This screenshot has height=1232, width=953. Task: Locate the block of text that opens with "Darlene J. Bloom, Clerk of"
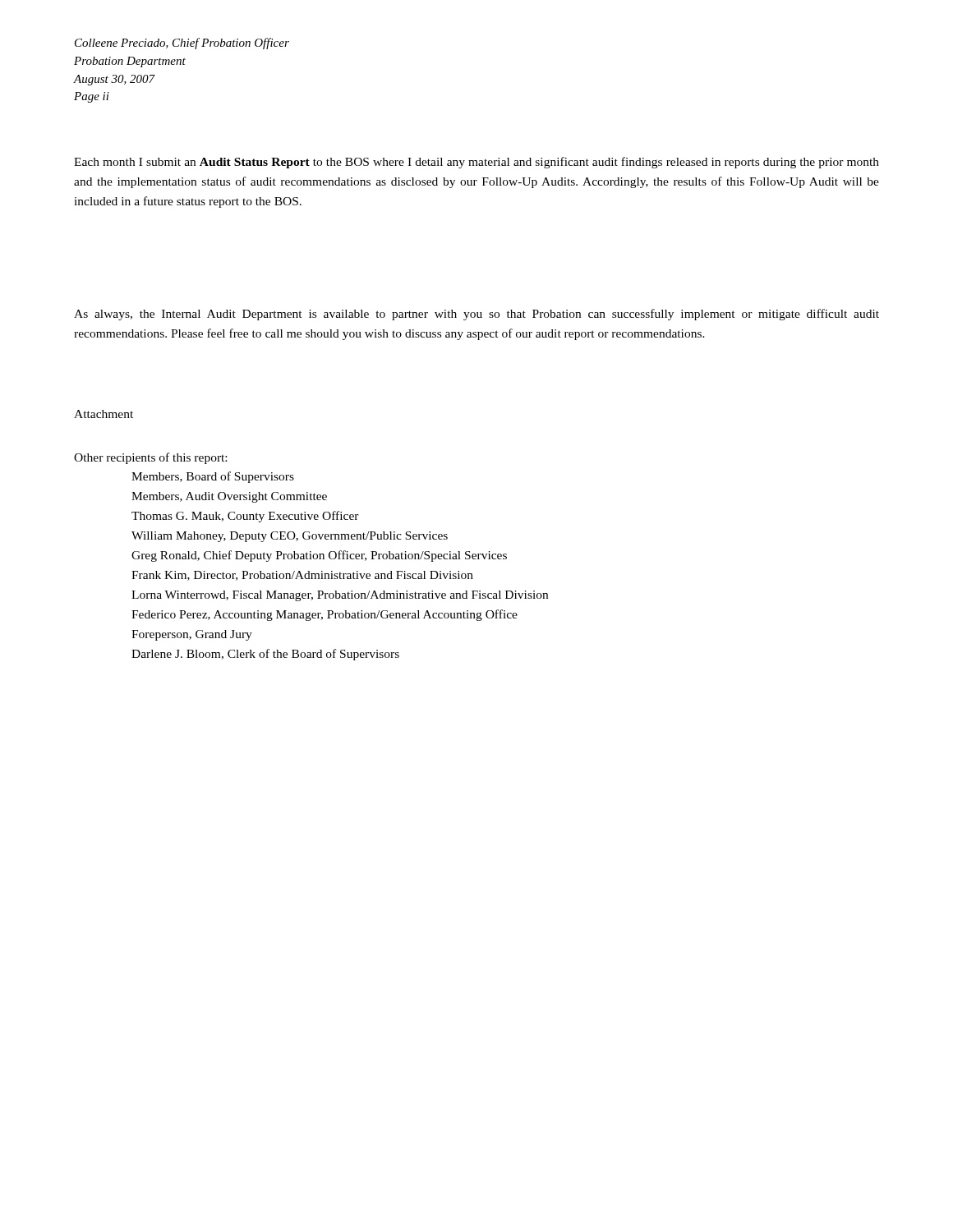[x=265, y=654]
